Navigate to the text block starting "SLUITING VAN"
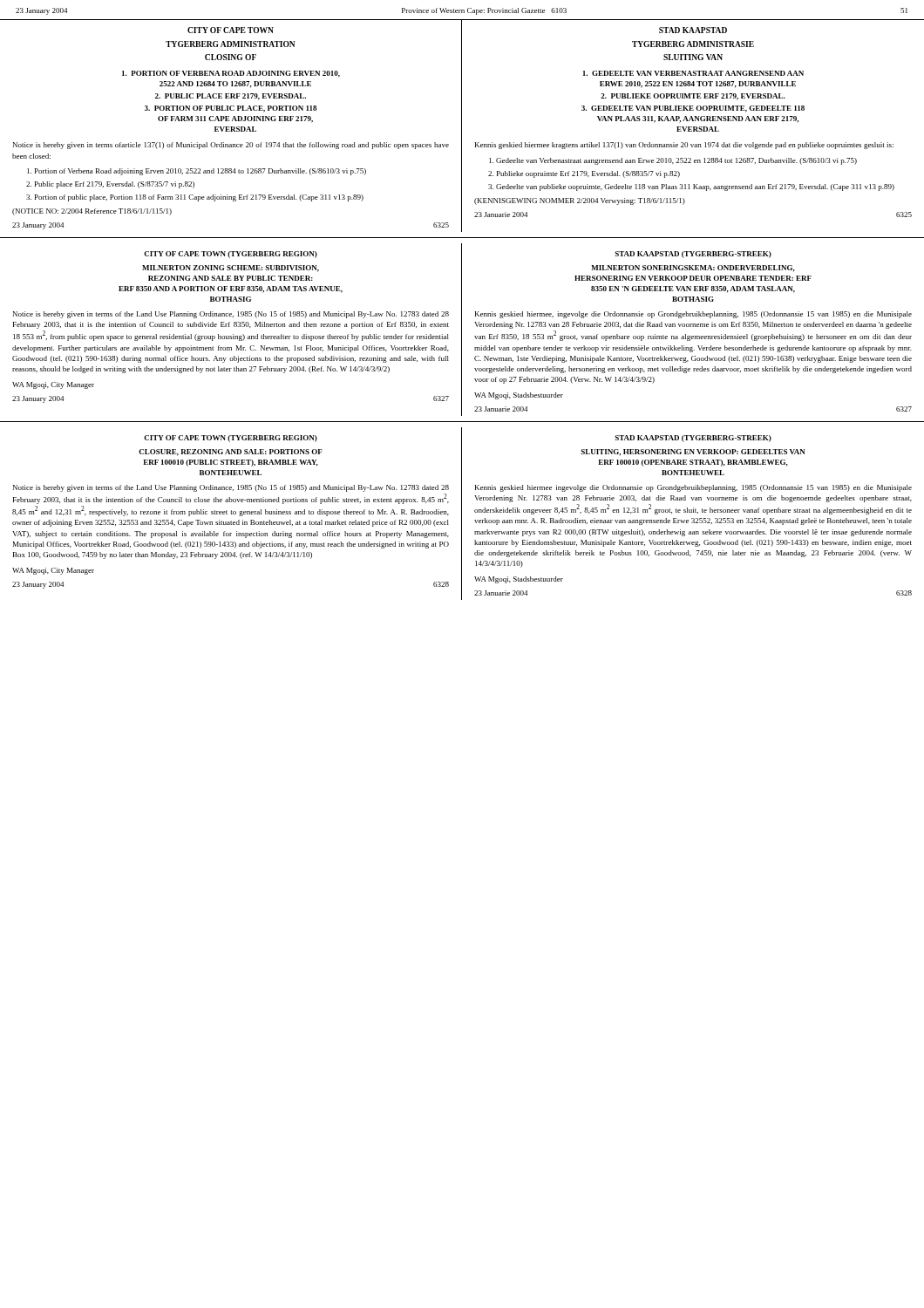The height and width of the screenshot is (1308, 924). click(x=693, y=57)
